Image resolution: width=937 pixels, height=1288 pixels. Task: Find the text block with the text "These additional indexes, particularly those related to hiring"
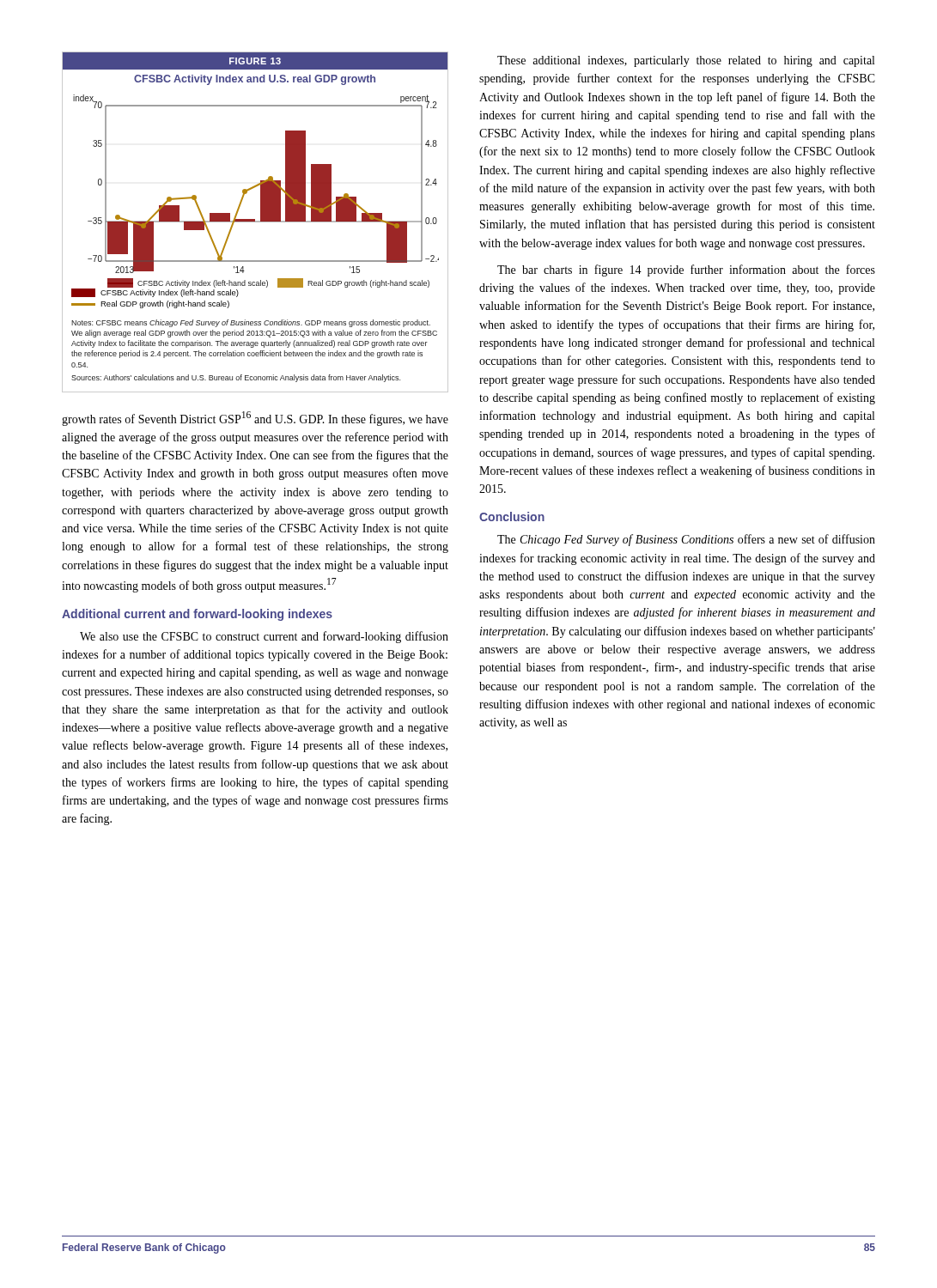(677, 275)
